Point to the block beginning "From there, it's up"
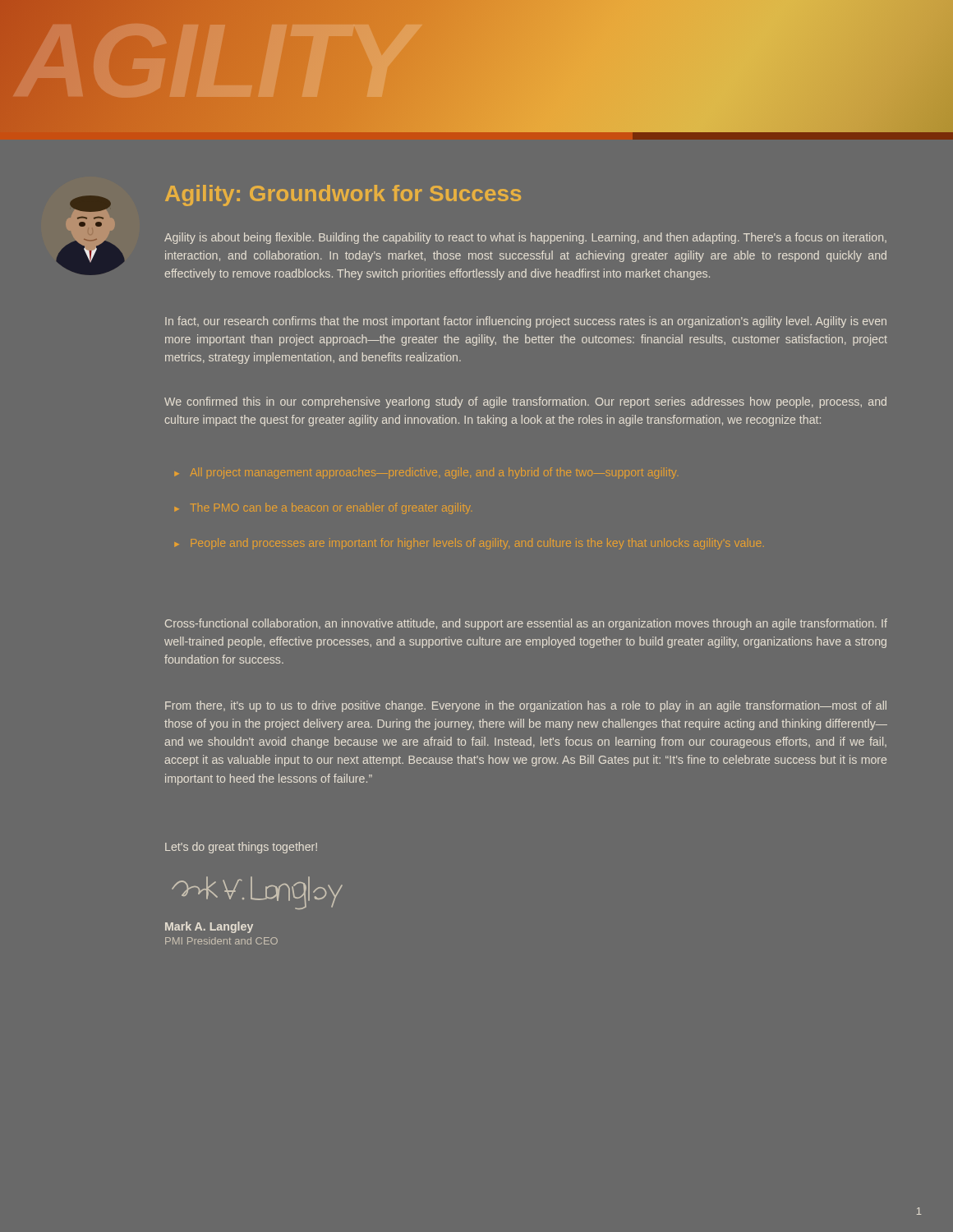The width and height of the screenshot is (953, 1232). tap(526, 742)
